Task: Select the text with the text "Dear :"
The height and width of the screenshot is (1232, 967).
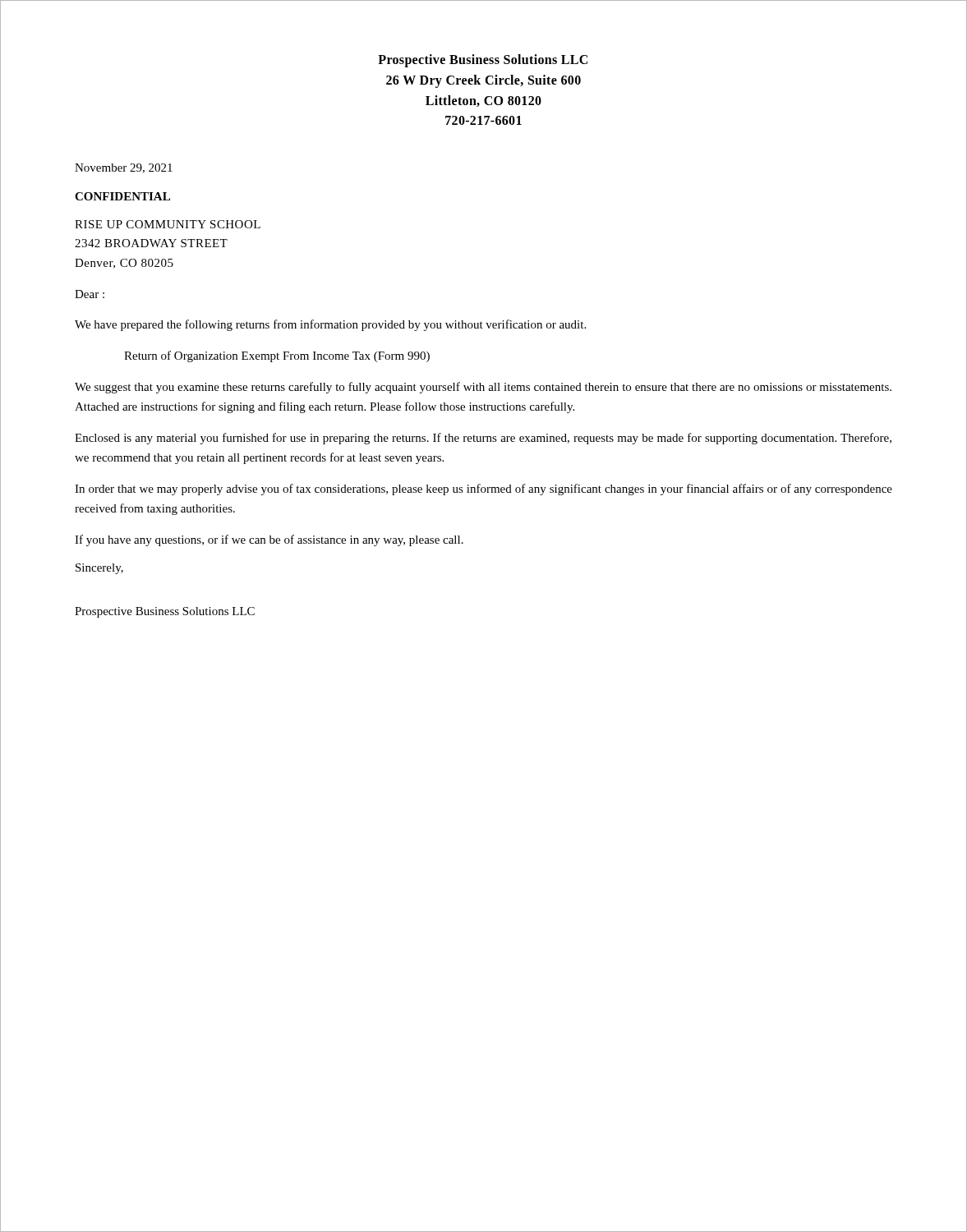Action: [90, 294]
